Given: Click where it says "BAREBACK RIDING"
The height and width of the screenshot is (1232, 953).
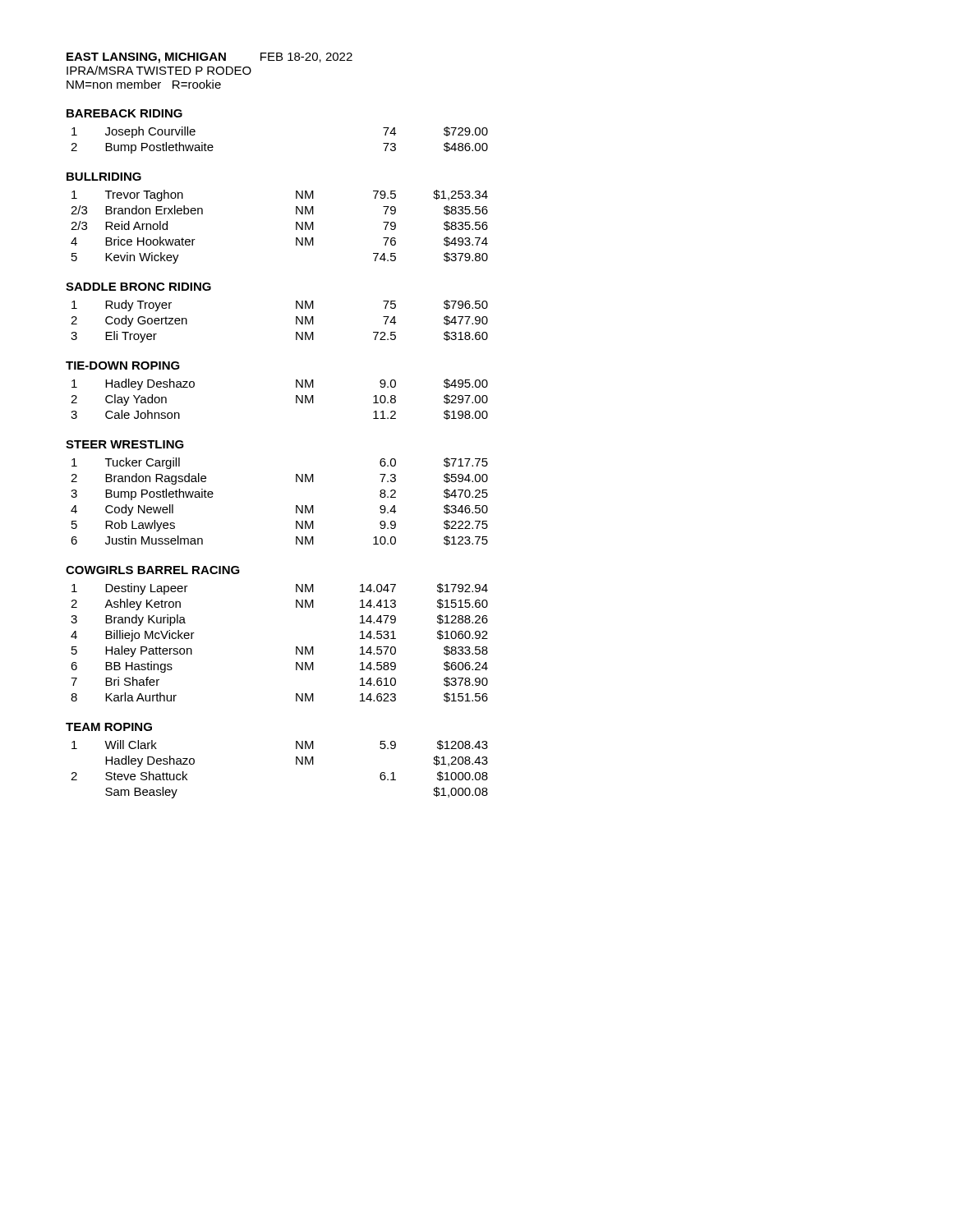Looking at the screenshot, I should click(124, 113).
